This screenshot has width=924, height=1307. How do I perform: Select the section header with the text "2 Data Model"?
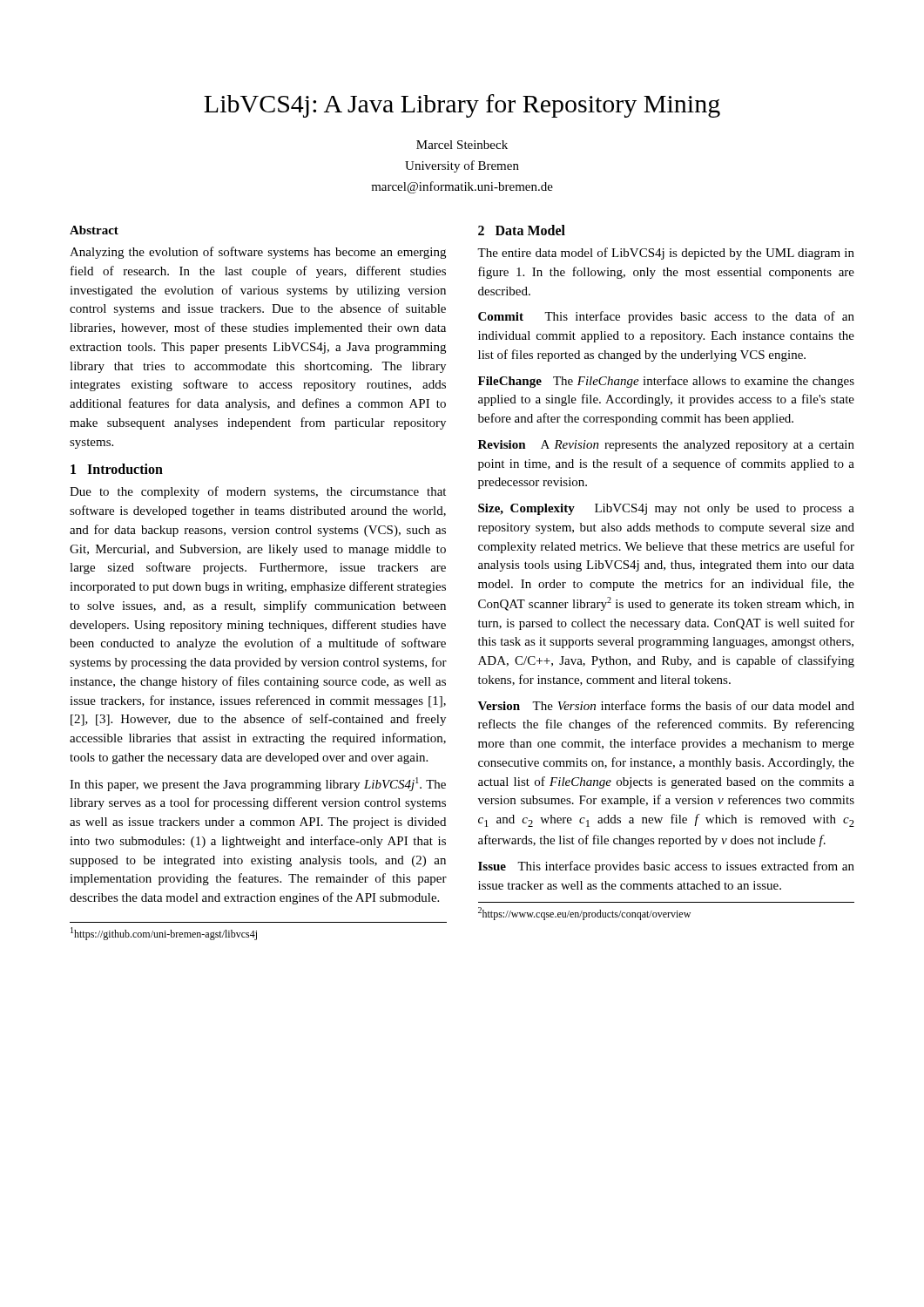pyautogui.click(x=521, y=230)
